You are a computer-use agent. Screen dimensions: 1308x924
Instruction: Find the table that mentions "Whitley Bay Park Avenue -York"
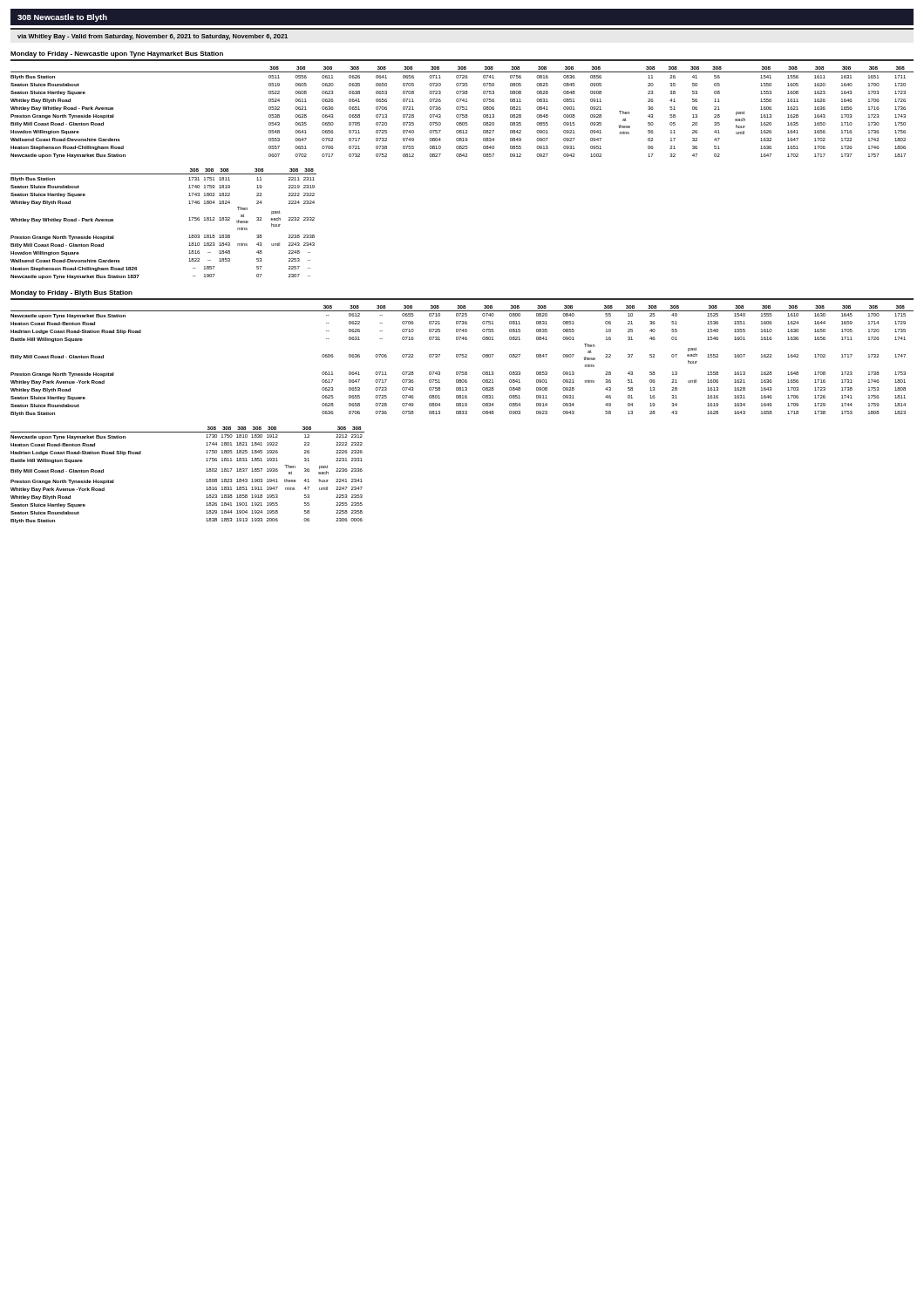coord(462,359)
